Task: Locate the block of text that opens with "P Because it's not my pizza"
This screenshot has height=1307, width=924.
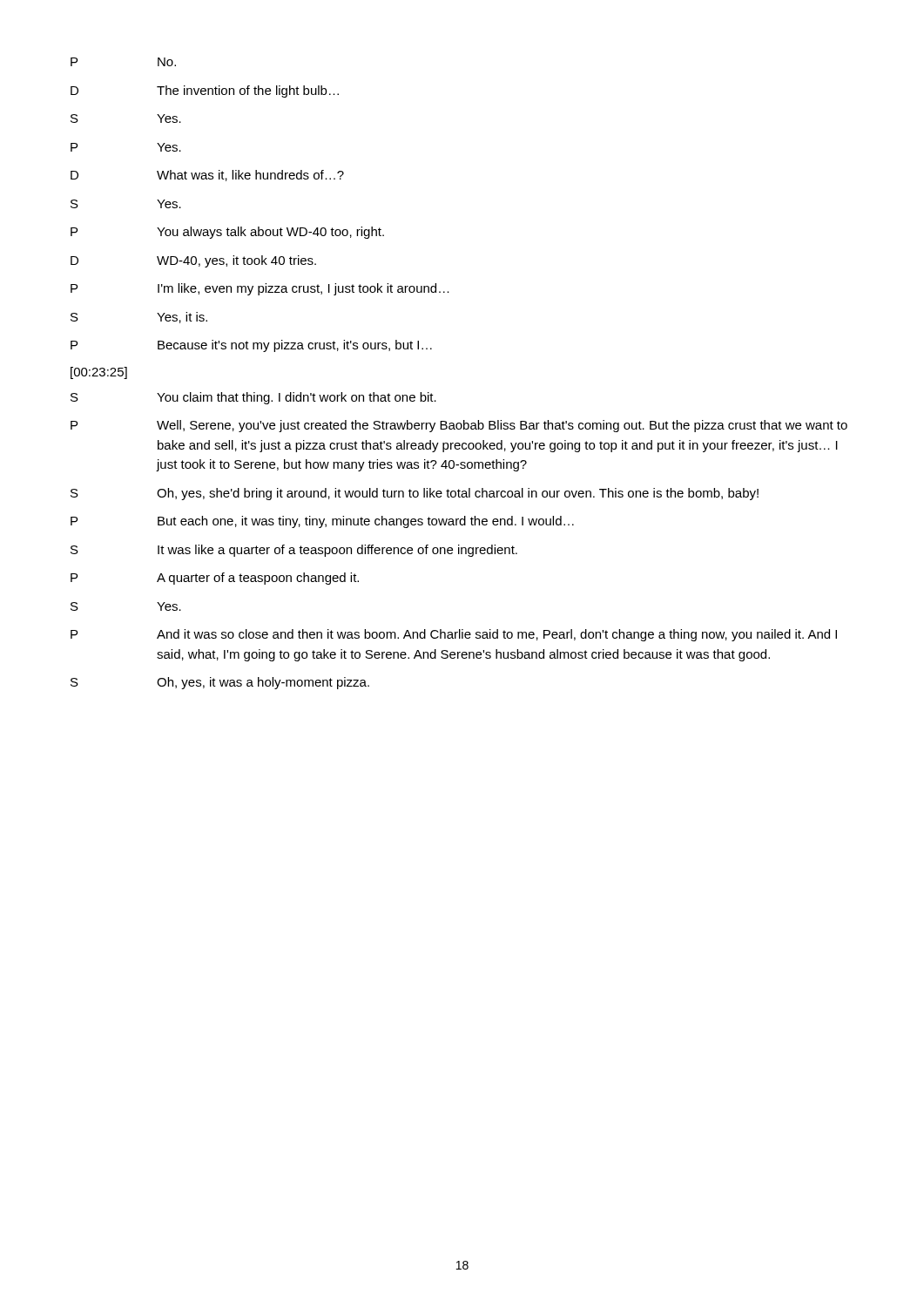Action: tap(251, 346)
